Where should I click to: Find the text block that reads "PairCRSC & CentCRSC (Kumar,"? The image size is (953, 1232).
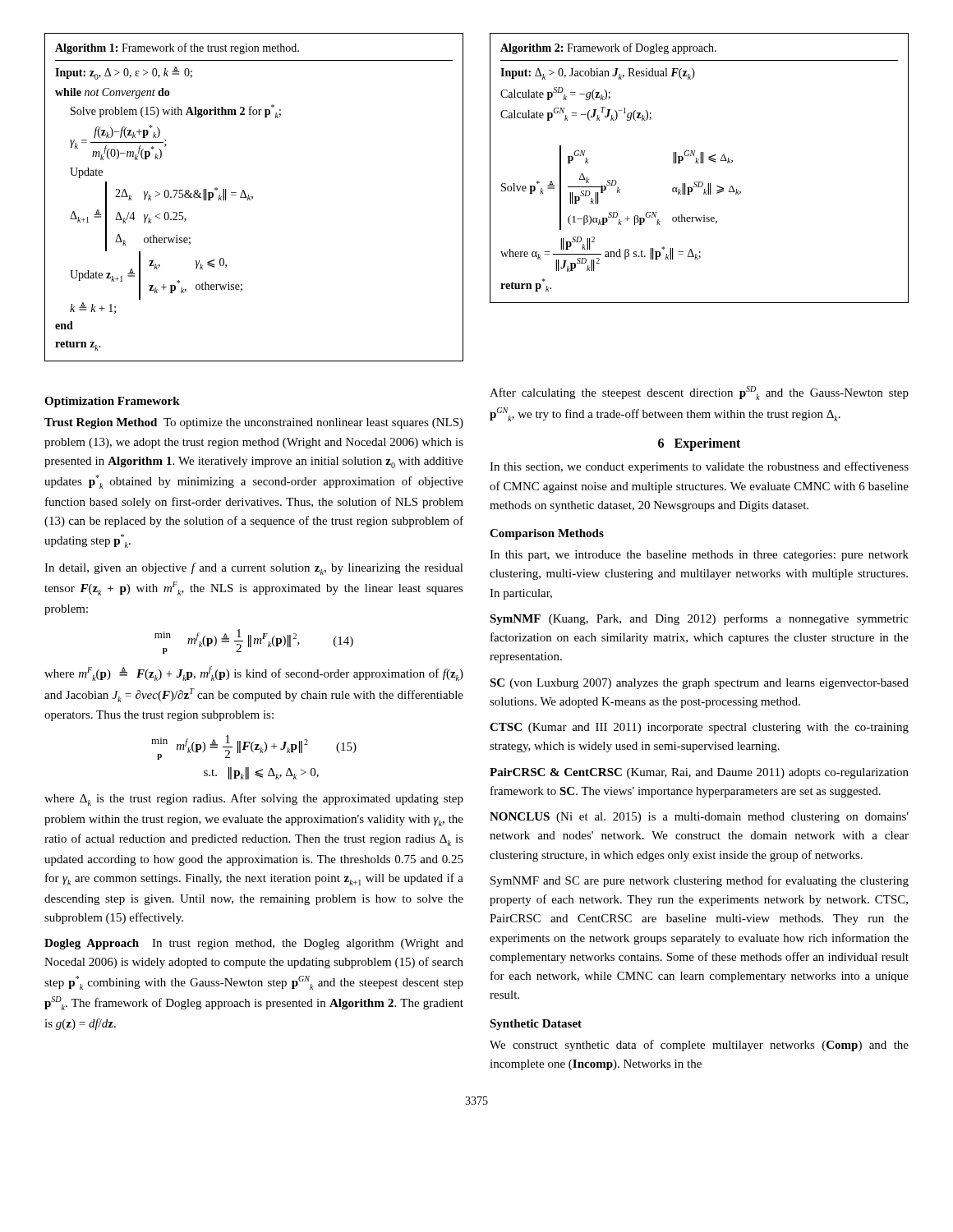coord(699,781)
